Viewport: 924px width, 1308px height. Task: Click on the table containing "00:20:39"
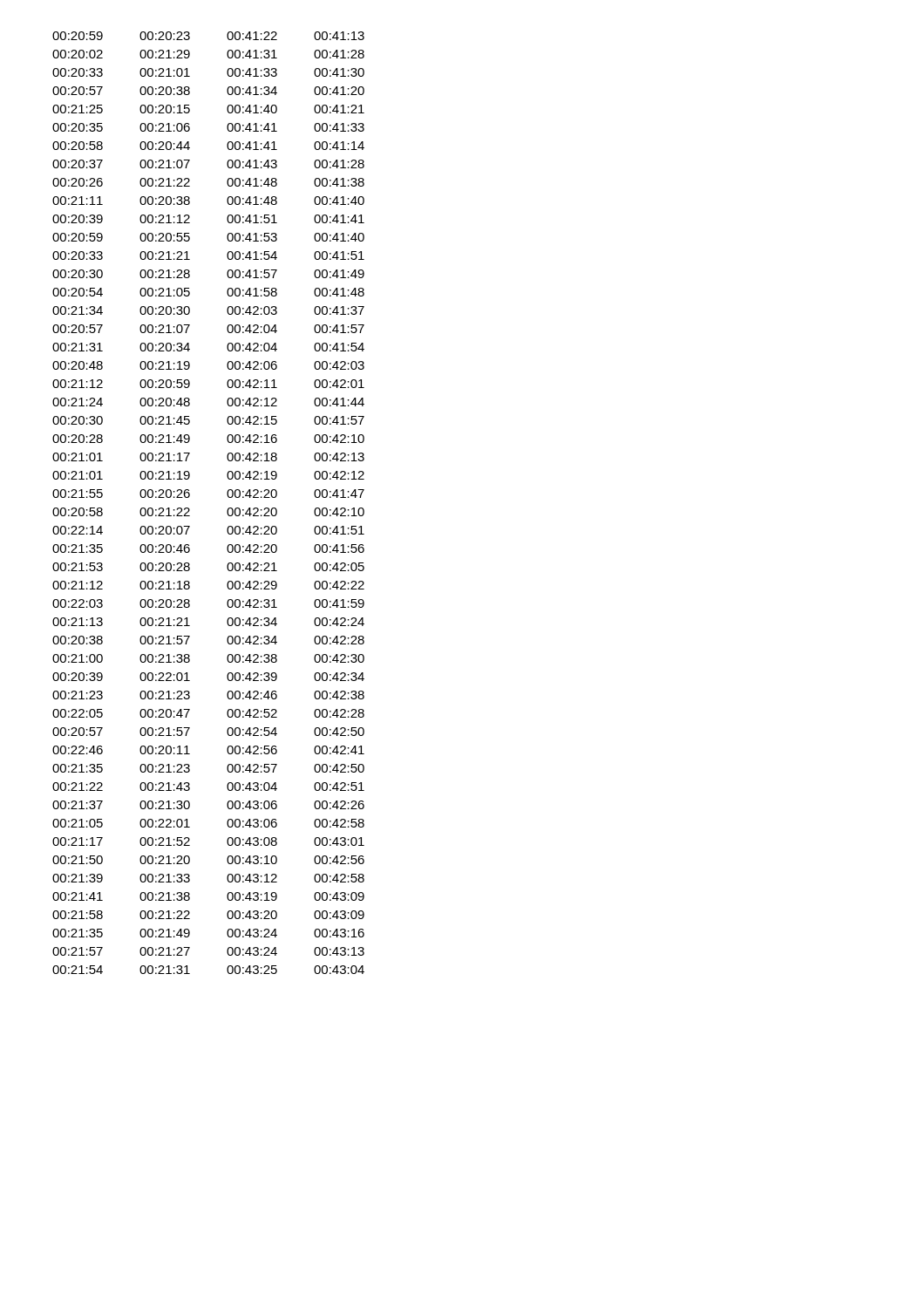[x=227, y=502]
